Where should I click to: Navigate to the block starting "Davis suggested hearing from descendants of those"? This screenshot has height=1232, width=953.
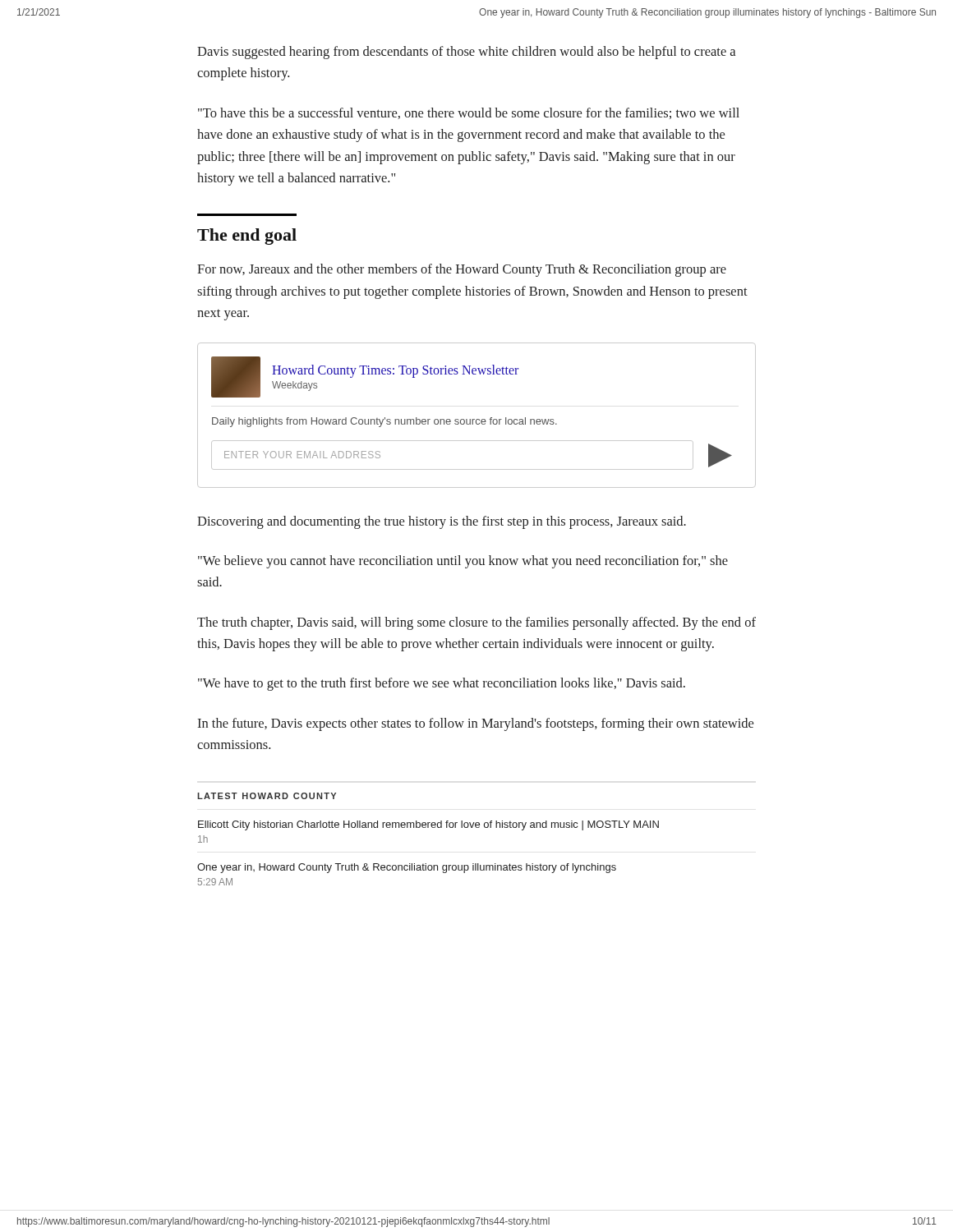pos(466,62)
